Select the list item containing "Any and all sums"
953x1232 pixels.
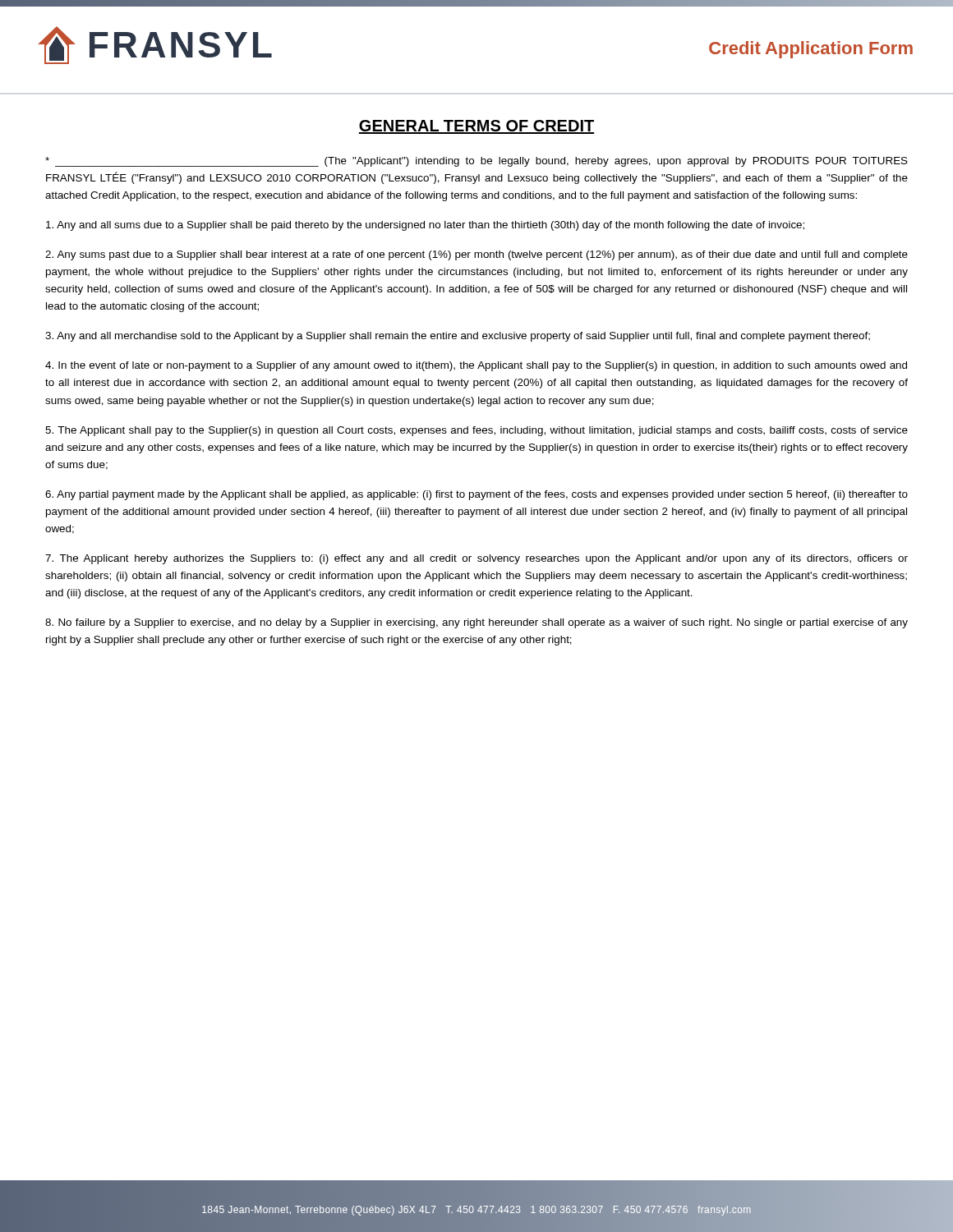coord(425,225)
